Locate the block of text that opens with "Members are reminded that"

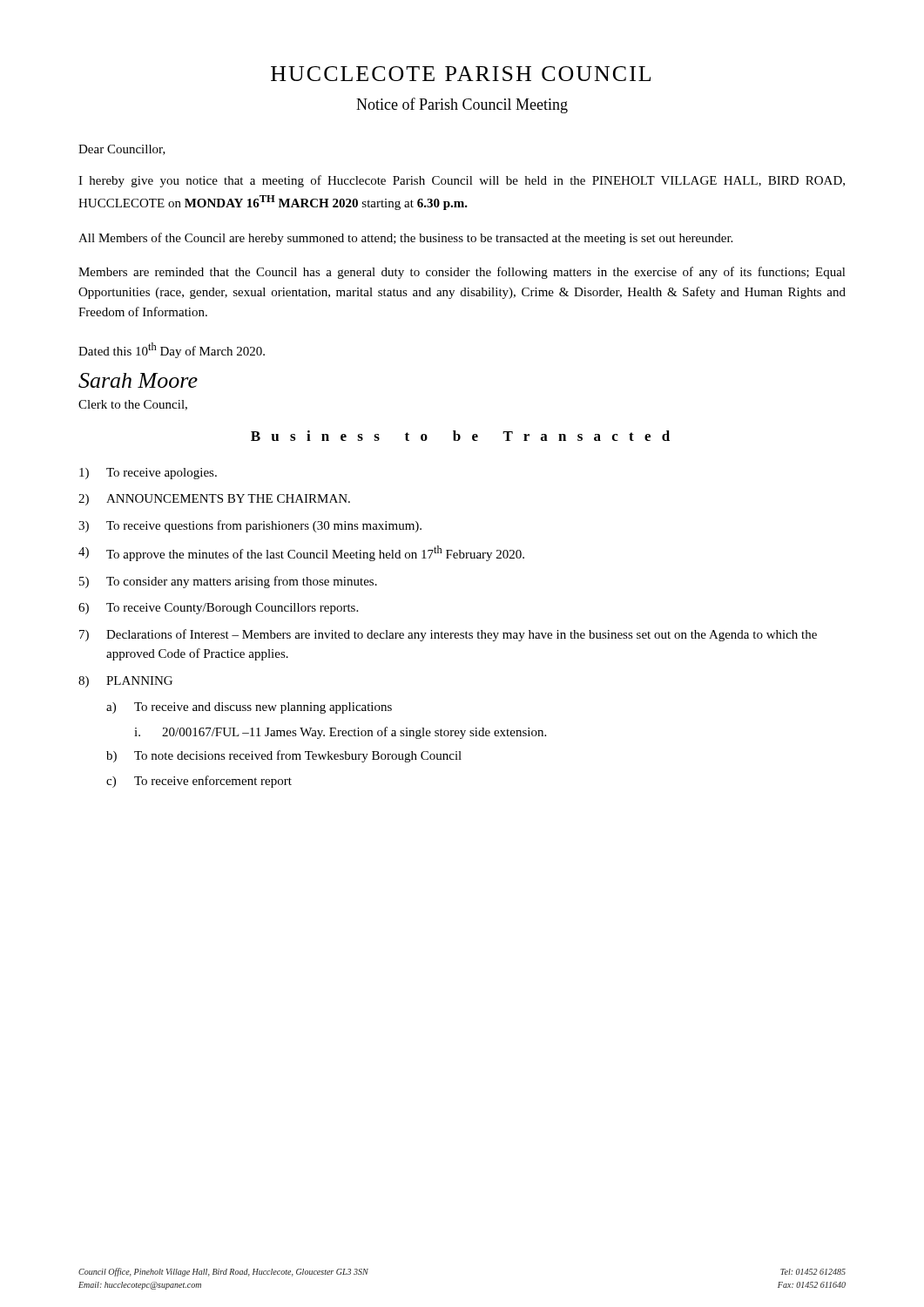coord(462,292)
